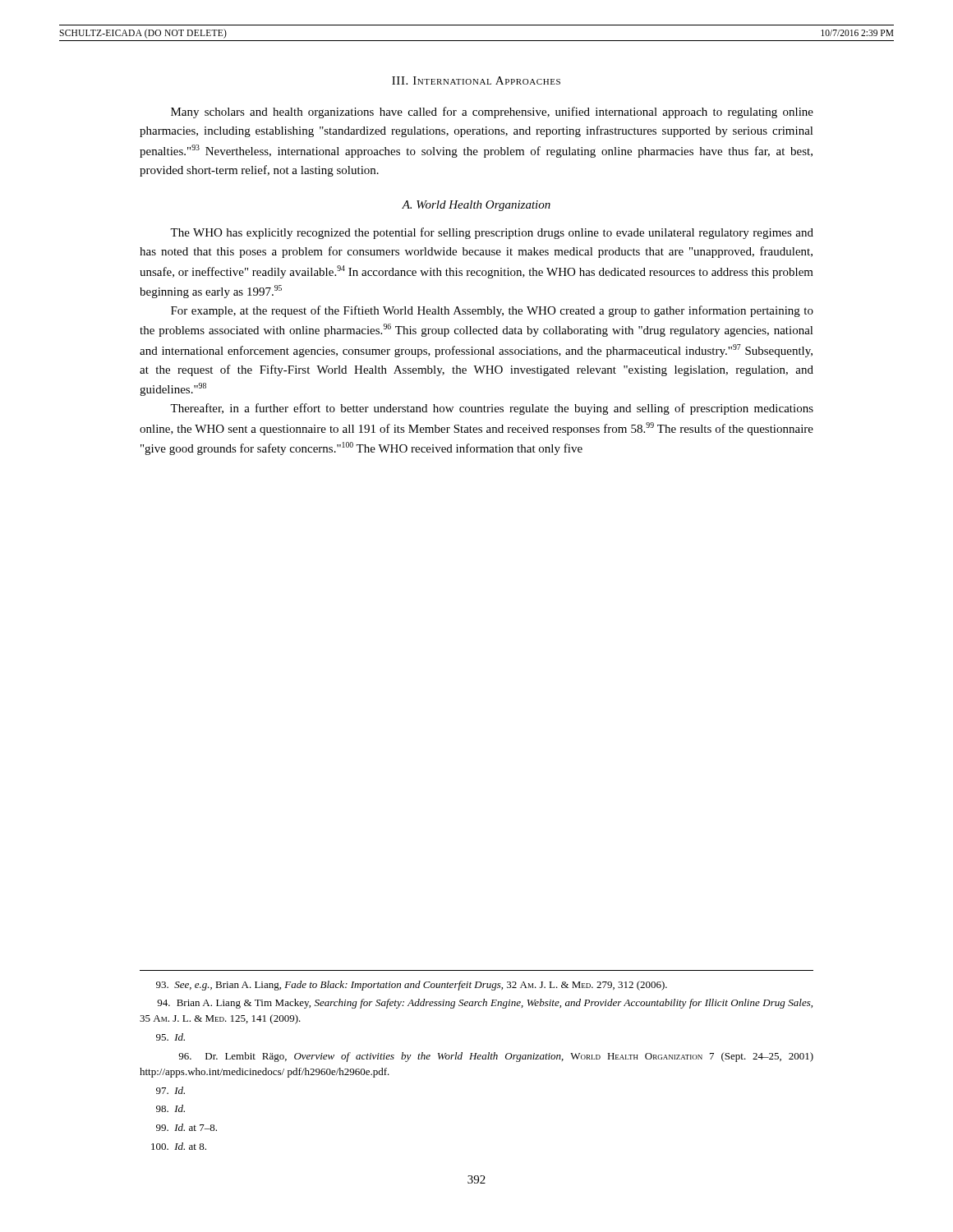Click where it says "Id. at 8."
Viewport: 953px width, 1232px height.
(173, 1146)
